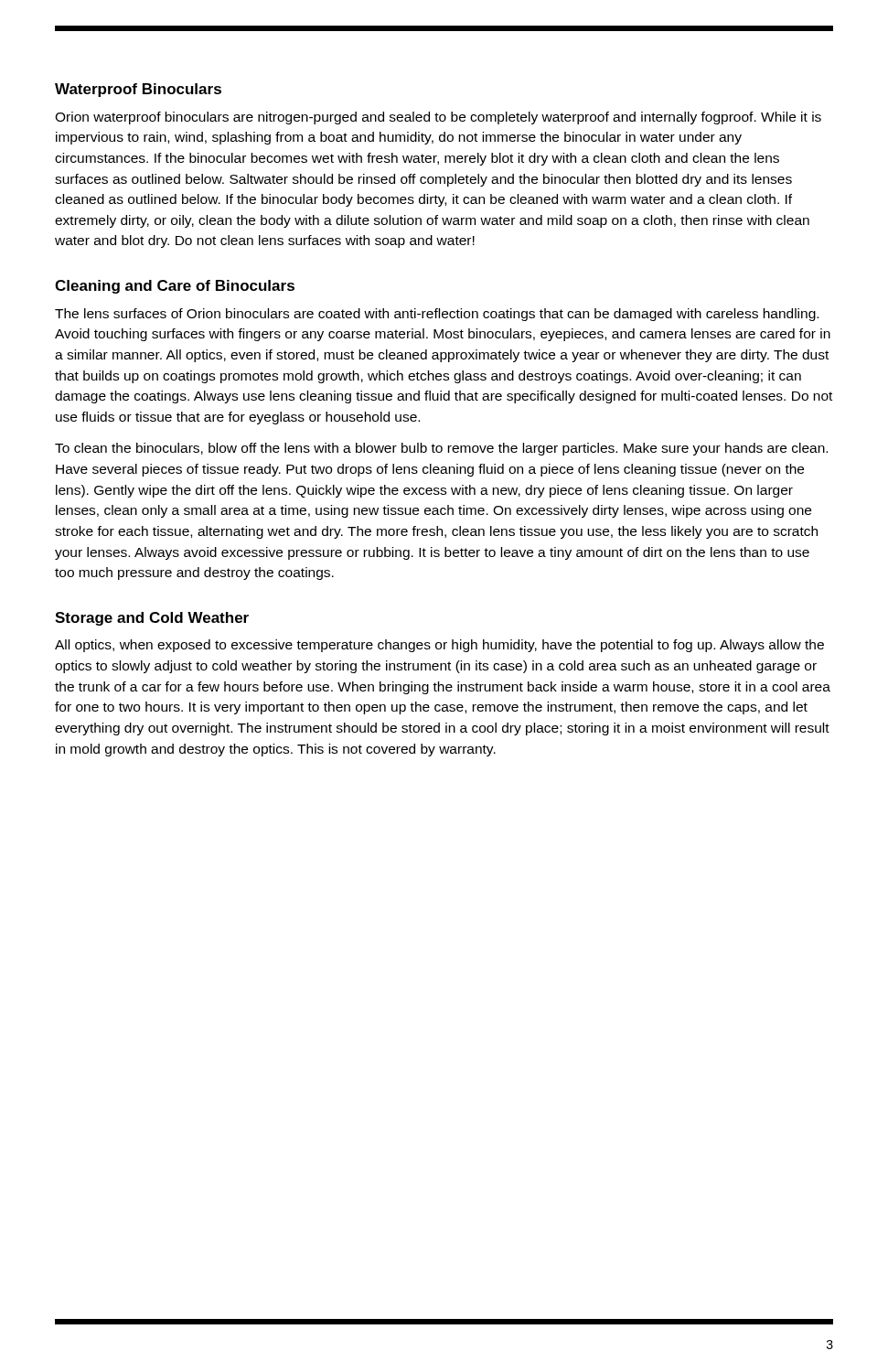Screen dimensions: 1372x888
Task: Locate the block of text that opens with "To clean the binoculars,"
Action: [x=442, y=510]
